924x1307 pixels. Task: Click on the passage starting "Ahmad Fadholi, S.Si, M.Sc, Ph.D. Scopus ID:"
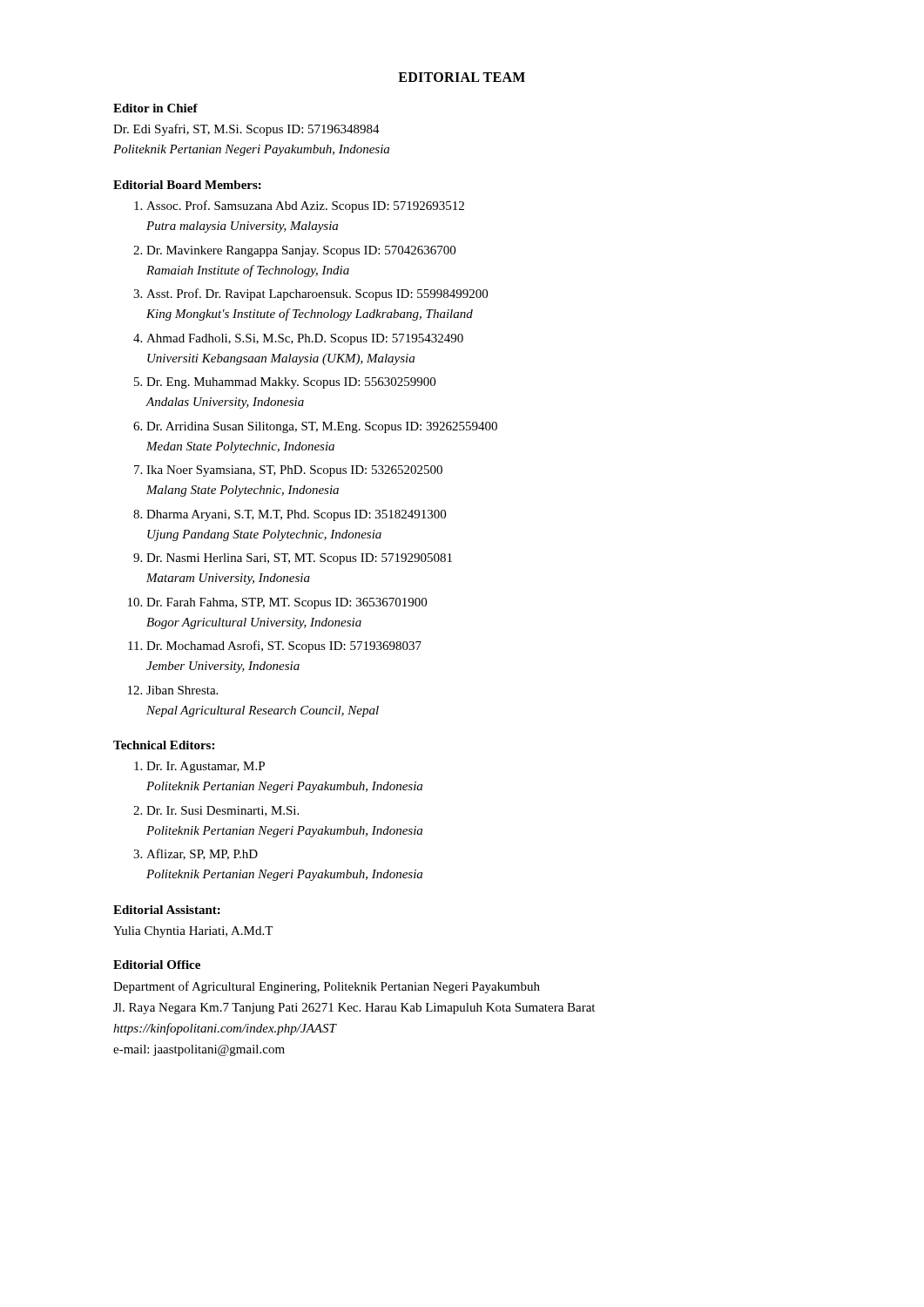coord(305,339)
